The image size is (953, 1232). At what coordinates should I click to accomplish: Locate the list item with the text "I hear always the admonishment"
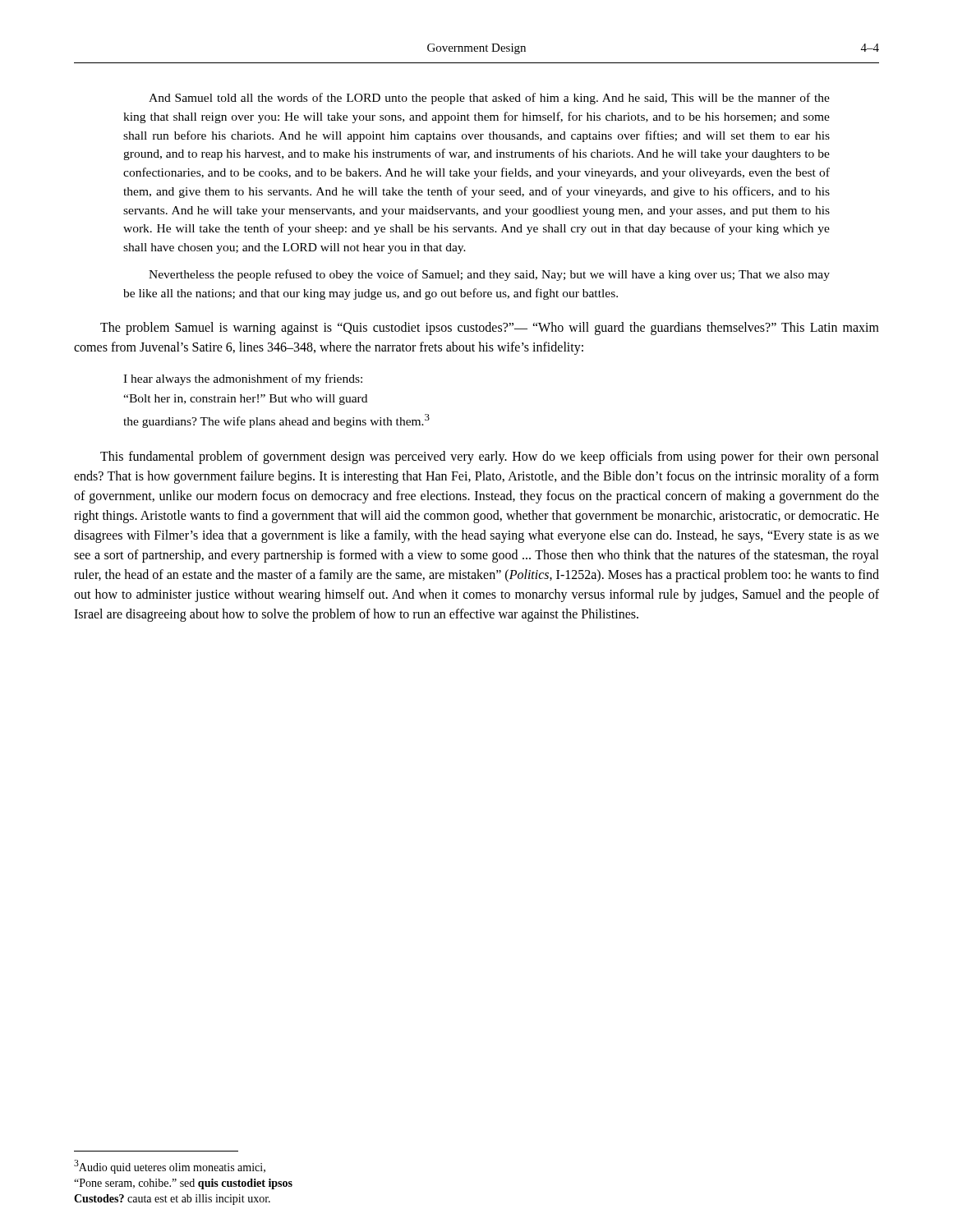(x=276, y=400)
